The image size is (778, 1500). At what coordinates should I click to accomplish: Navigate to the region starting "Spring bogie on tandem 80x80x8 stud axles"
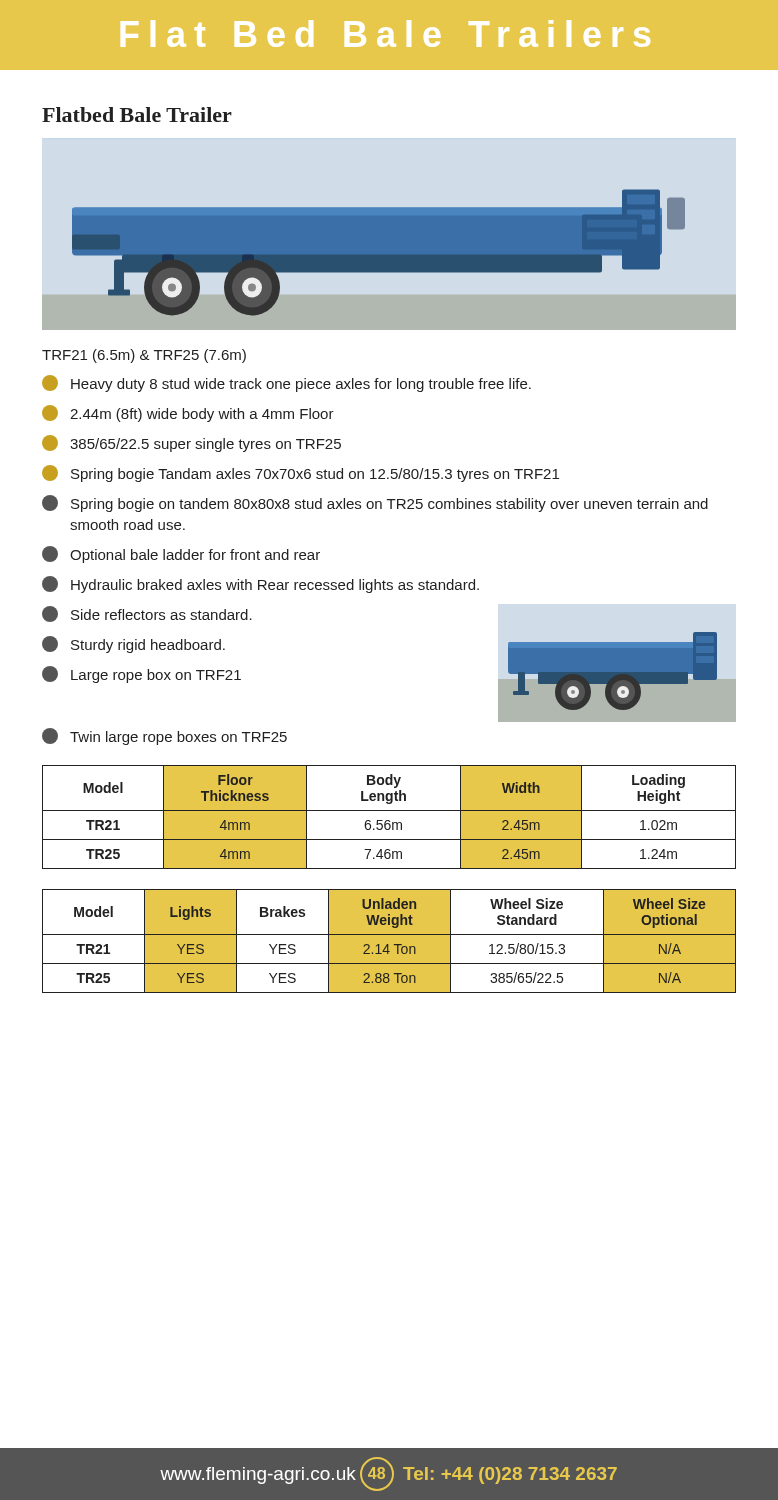click(x=389, y=514)
